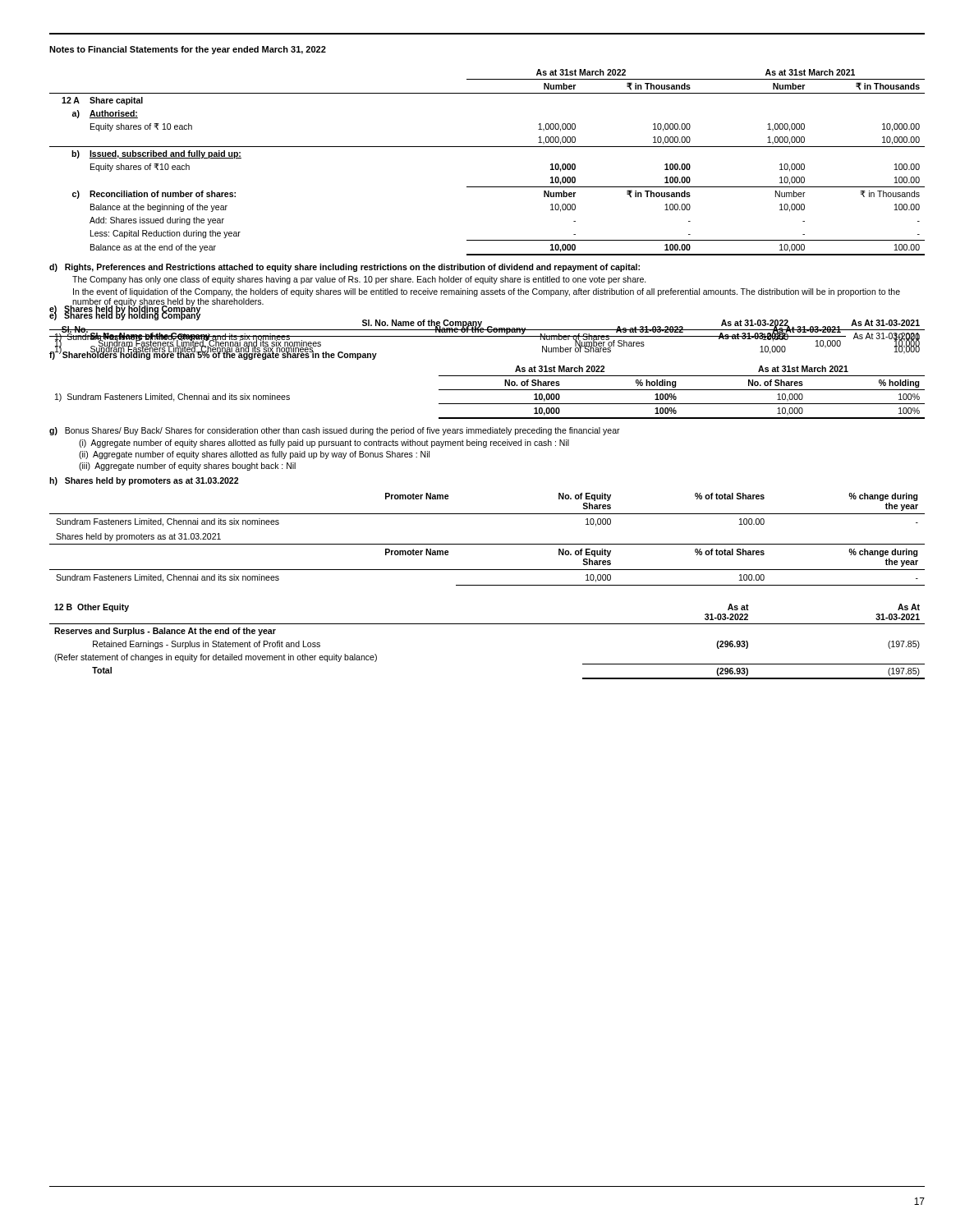Point to the block beginning "g) Bonus Shares/ Buy Back/ Shares for"

[334, 430]
